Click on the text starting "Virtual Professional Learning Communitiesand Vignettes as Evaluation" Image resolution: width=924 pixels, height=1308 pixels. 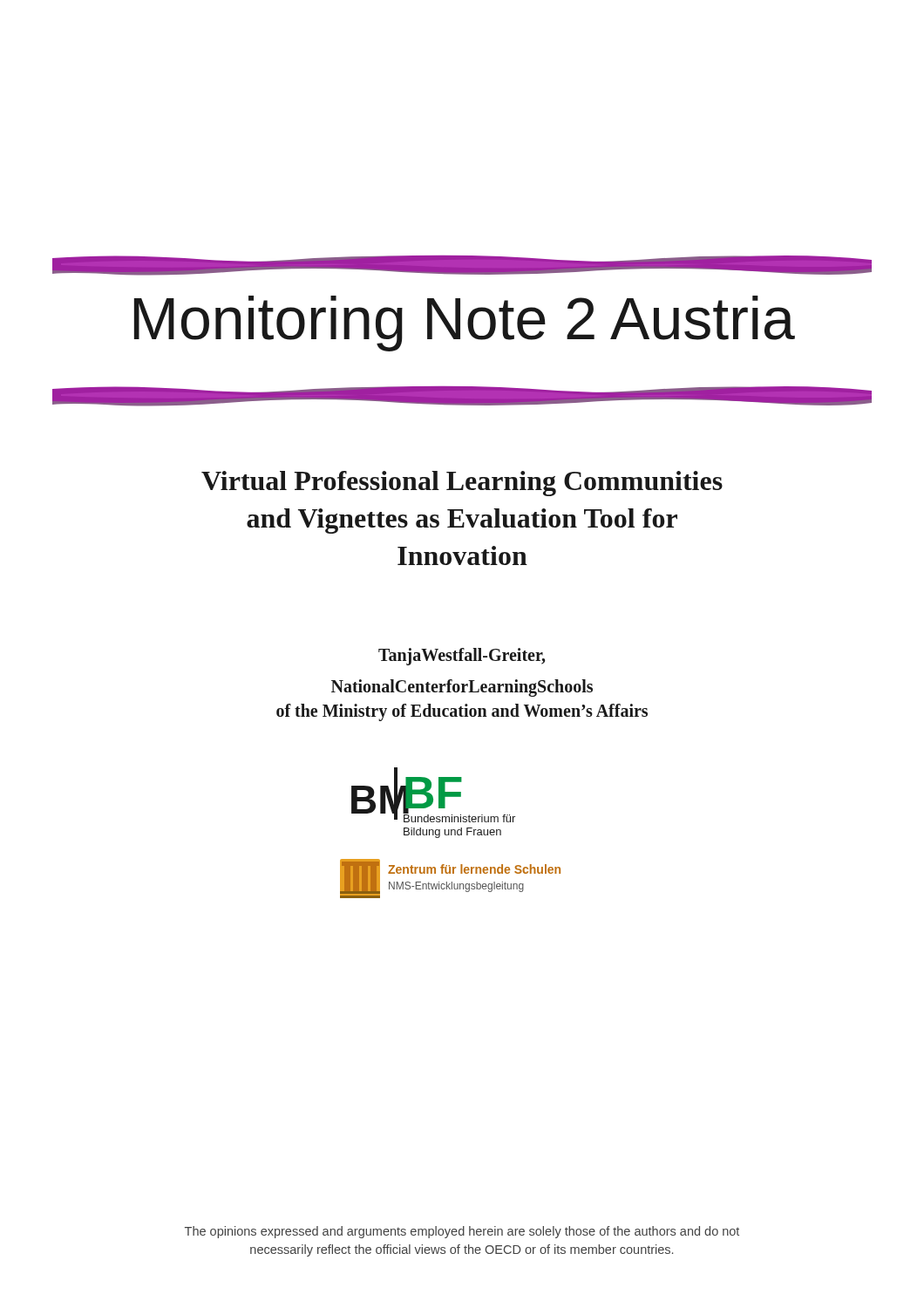coord(462,519)
